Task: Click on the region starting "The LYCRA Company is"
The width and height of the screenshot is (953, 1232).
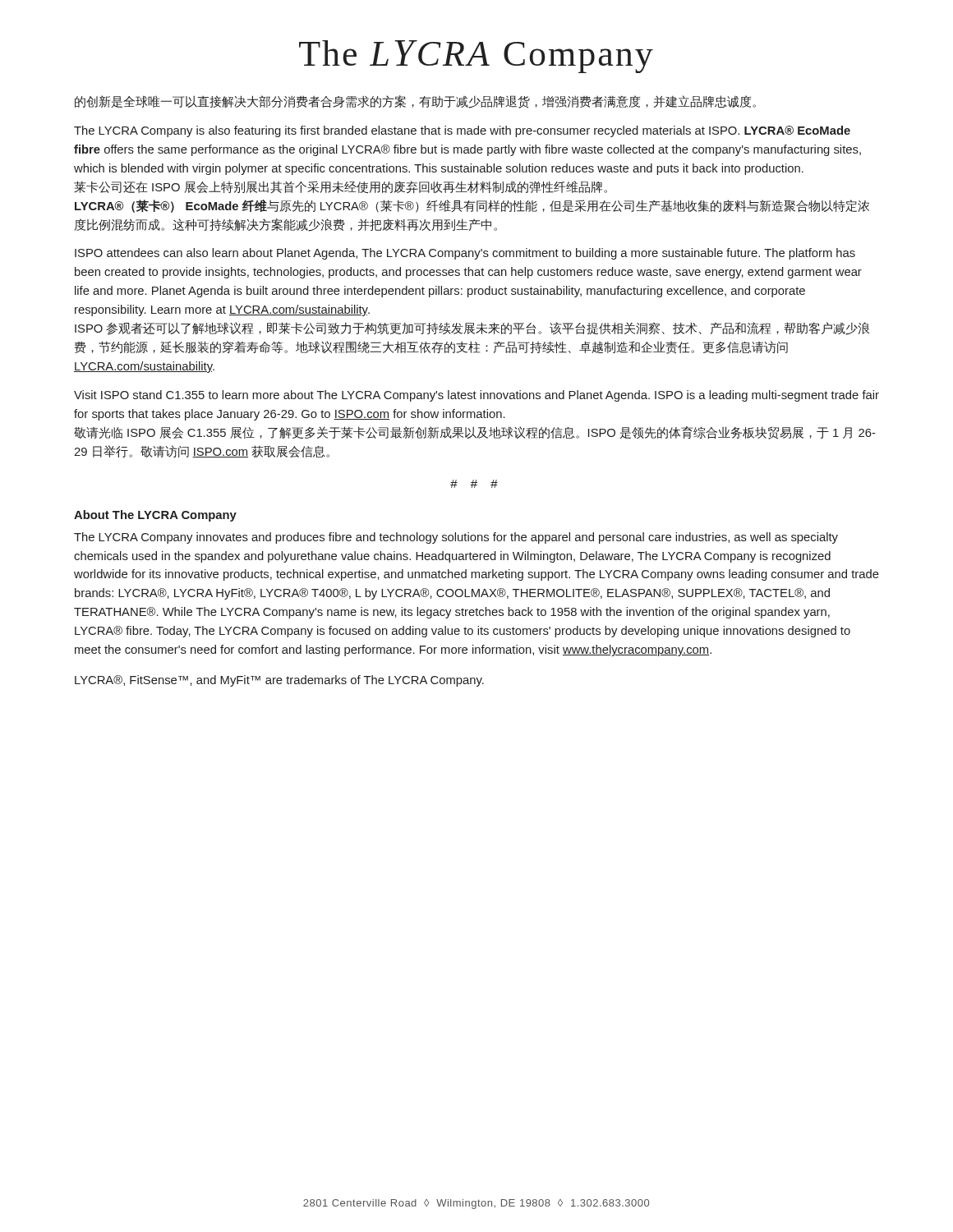Action: [472, 178]
